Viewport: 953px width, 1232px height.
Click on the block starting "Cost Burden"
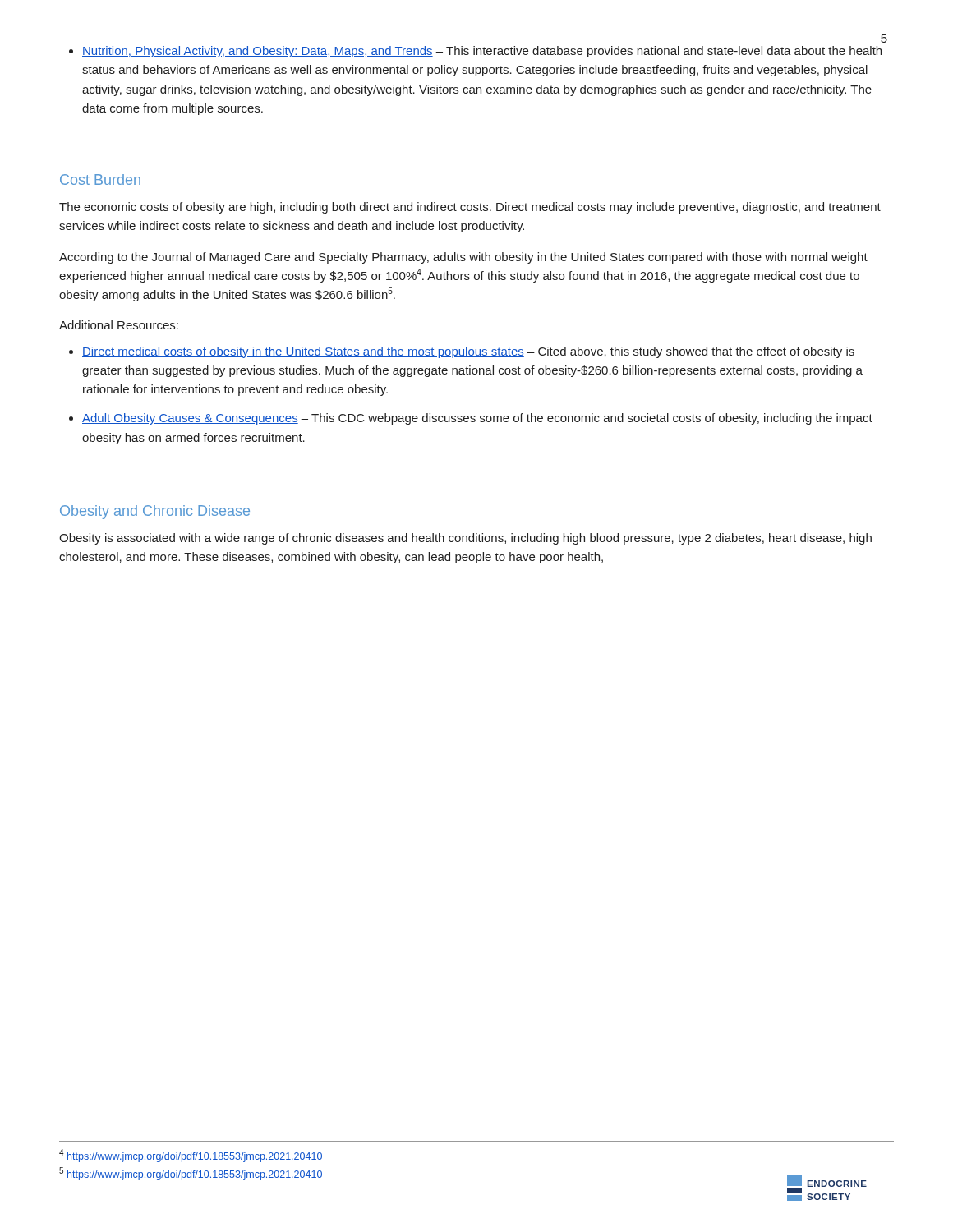100,179
